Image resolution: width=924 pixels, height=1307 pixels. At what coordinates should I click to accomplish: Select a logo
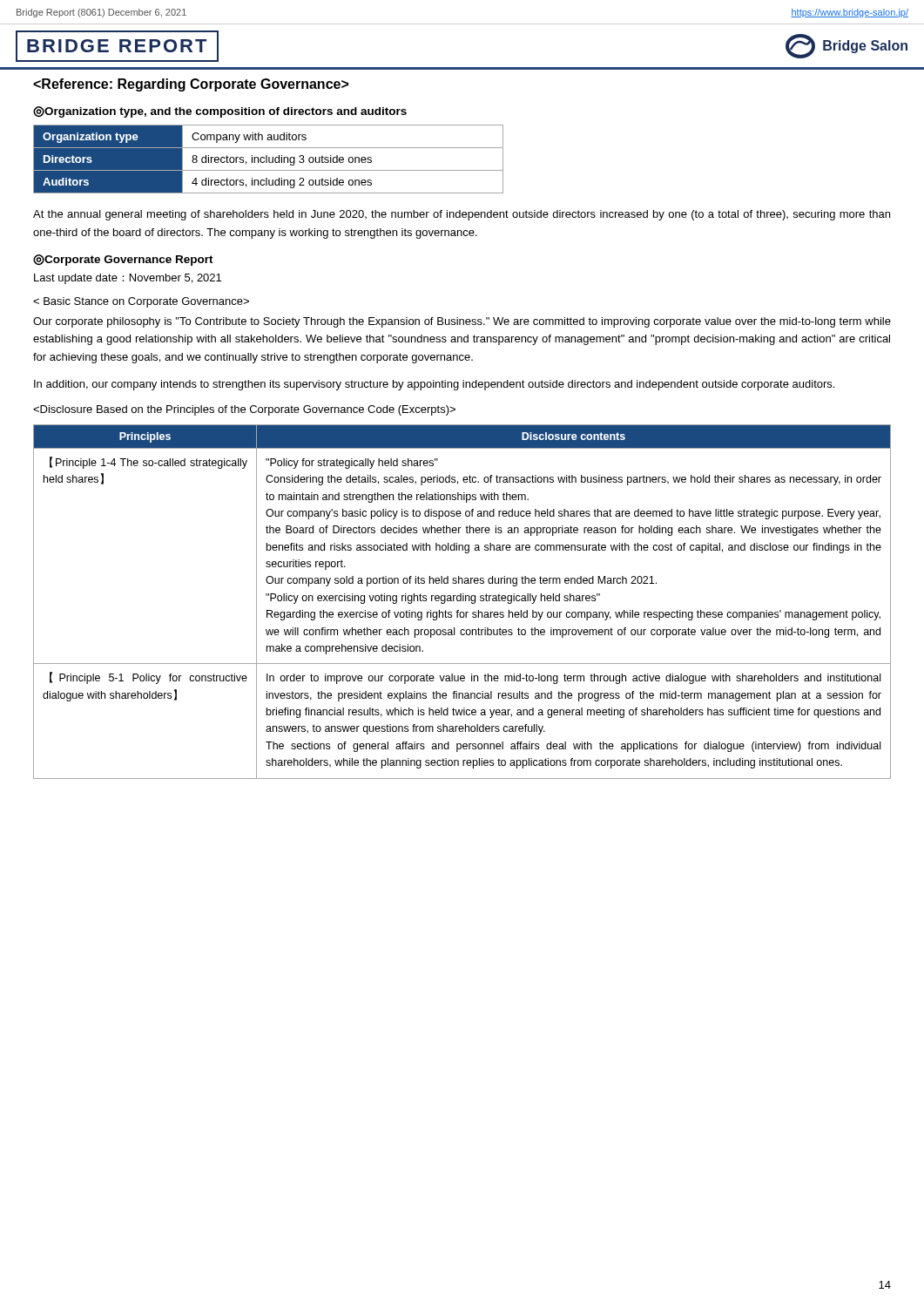click(846, 46)
